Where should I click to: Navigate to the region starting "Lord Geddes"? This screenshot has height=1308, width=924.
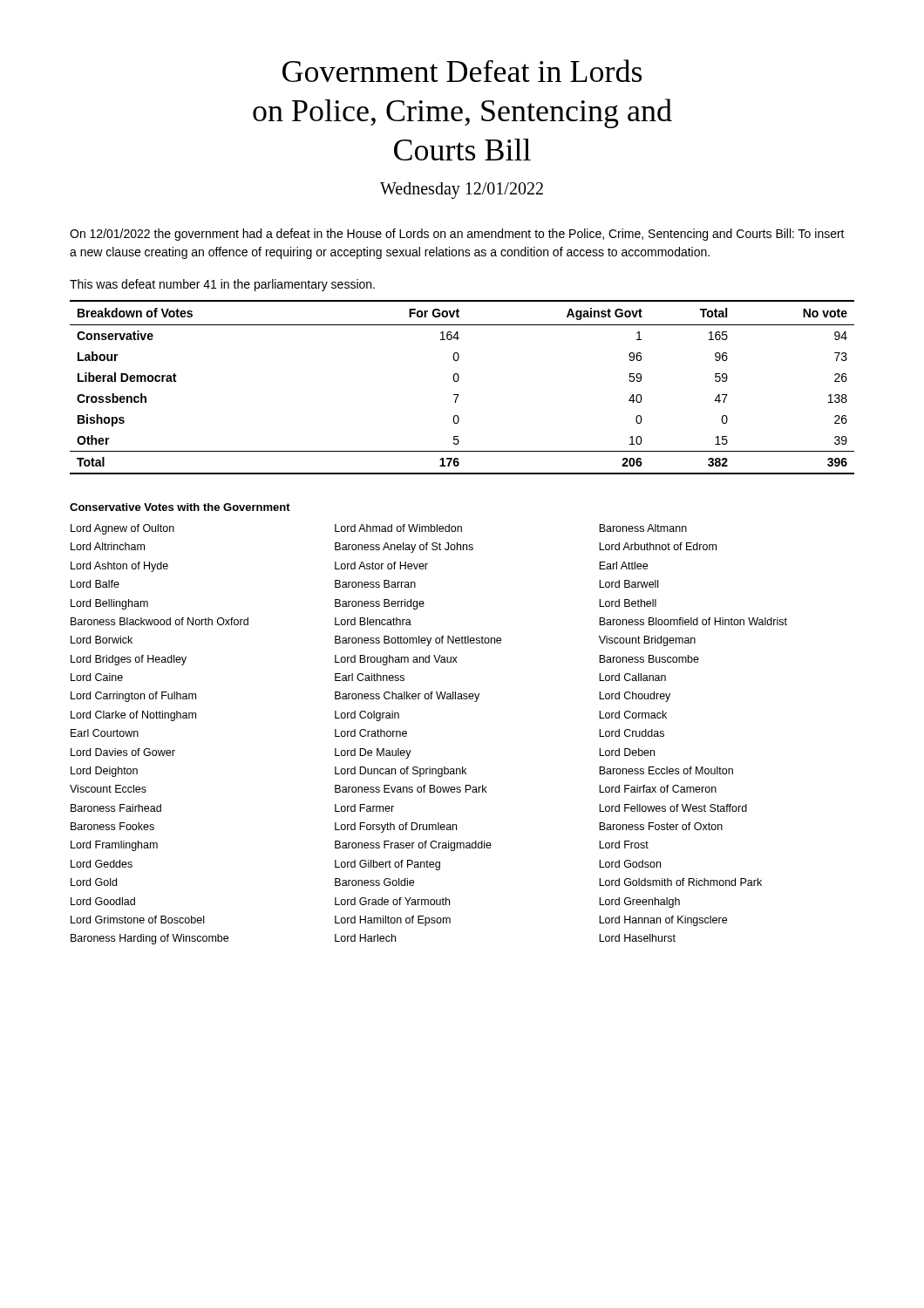pos(102,864)
